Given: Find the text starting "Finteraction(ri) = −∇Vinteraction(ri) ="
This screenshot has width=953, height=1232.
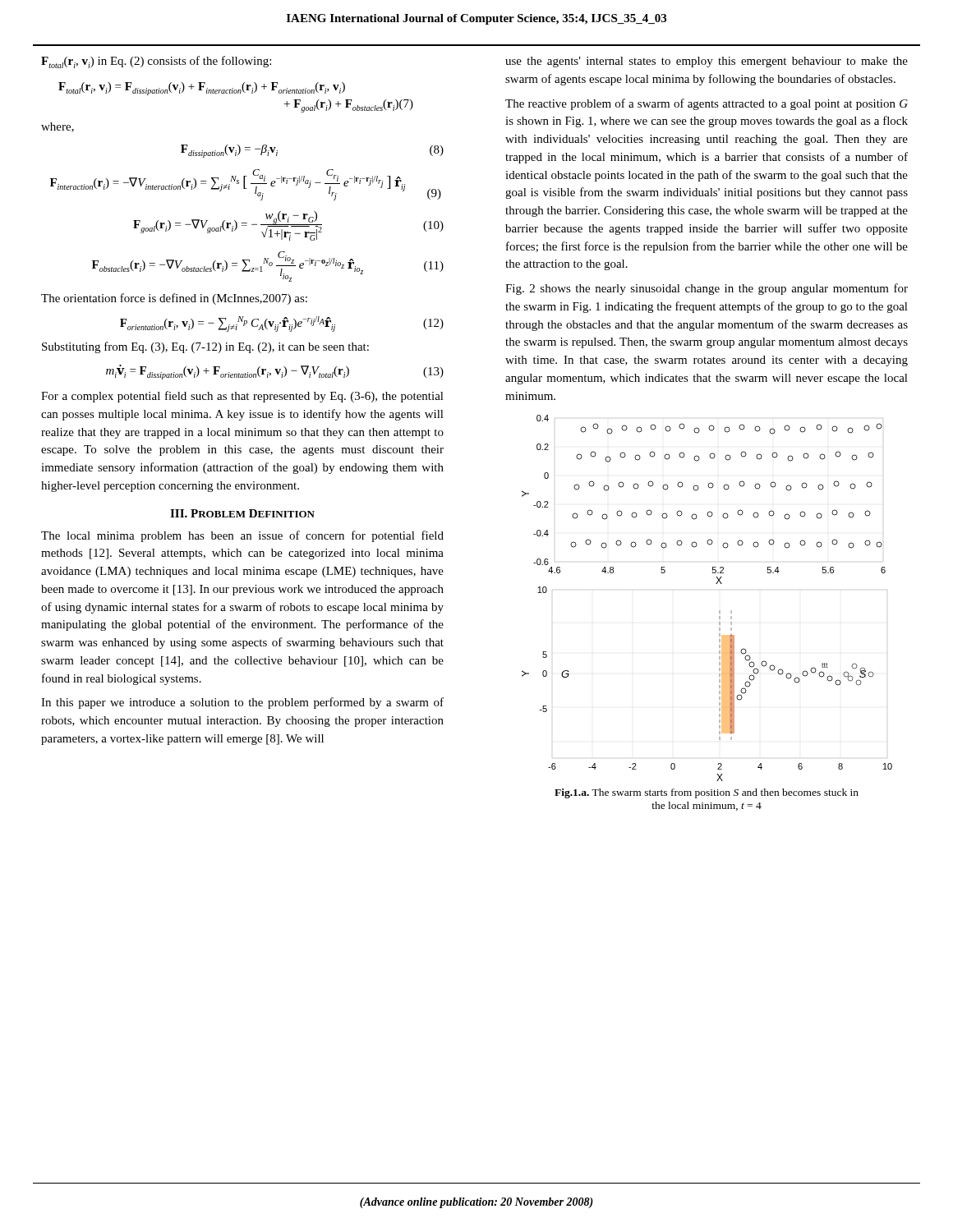Looking at the screenshot, I should (x=242, y=183).
